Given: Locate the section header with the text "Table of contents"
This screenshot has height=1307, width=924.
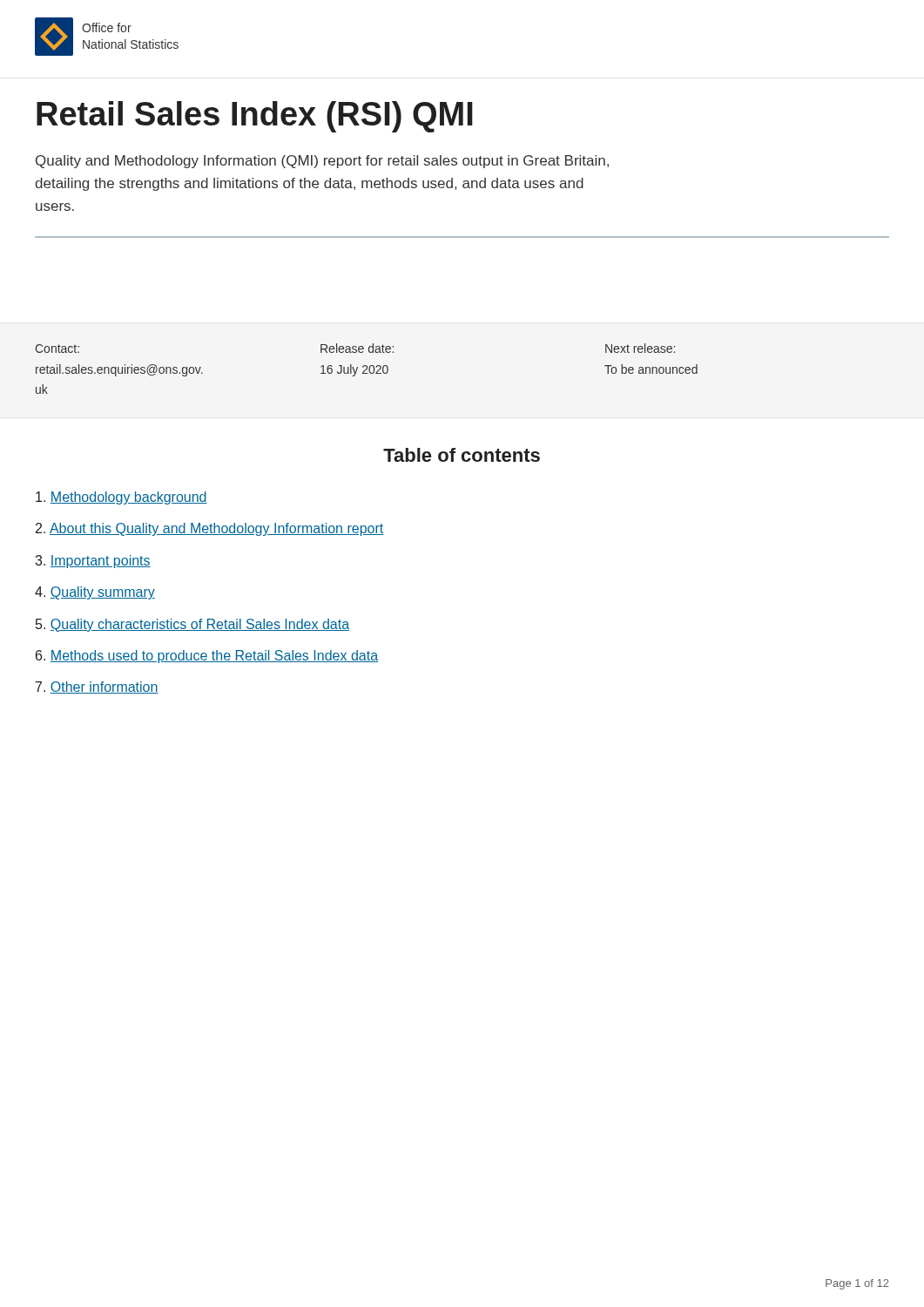Looking at the screenshot, I should click(x=462, y=456).
